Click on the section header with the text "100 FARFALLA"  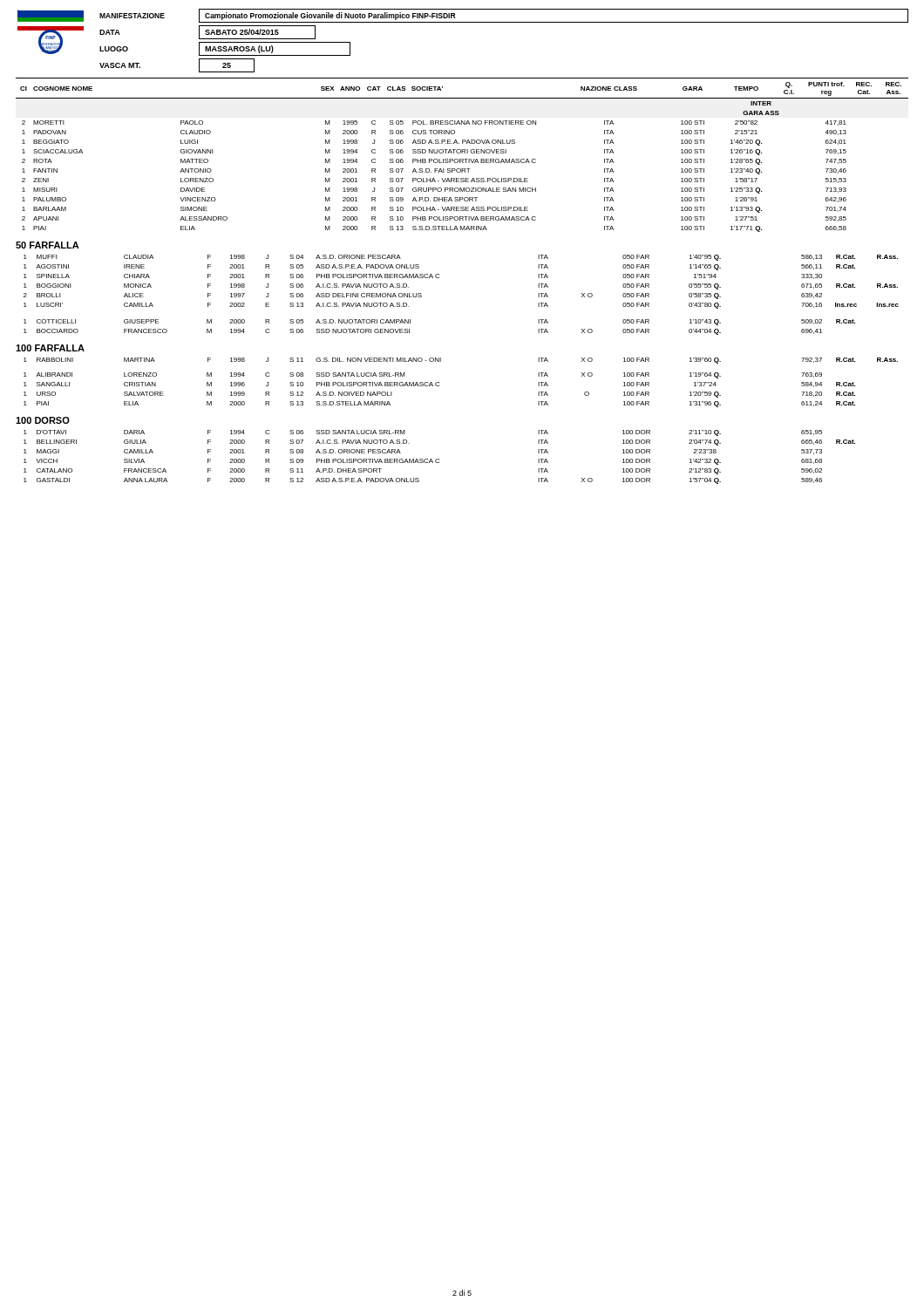[50, 348]
